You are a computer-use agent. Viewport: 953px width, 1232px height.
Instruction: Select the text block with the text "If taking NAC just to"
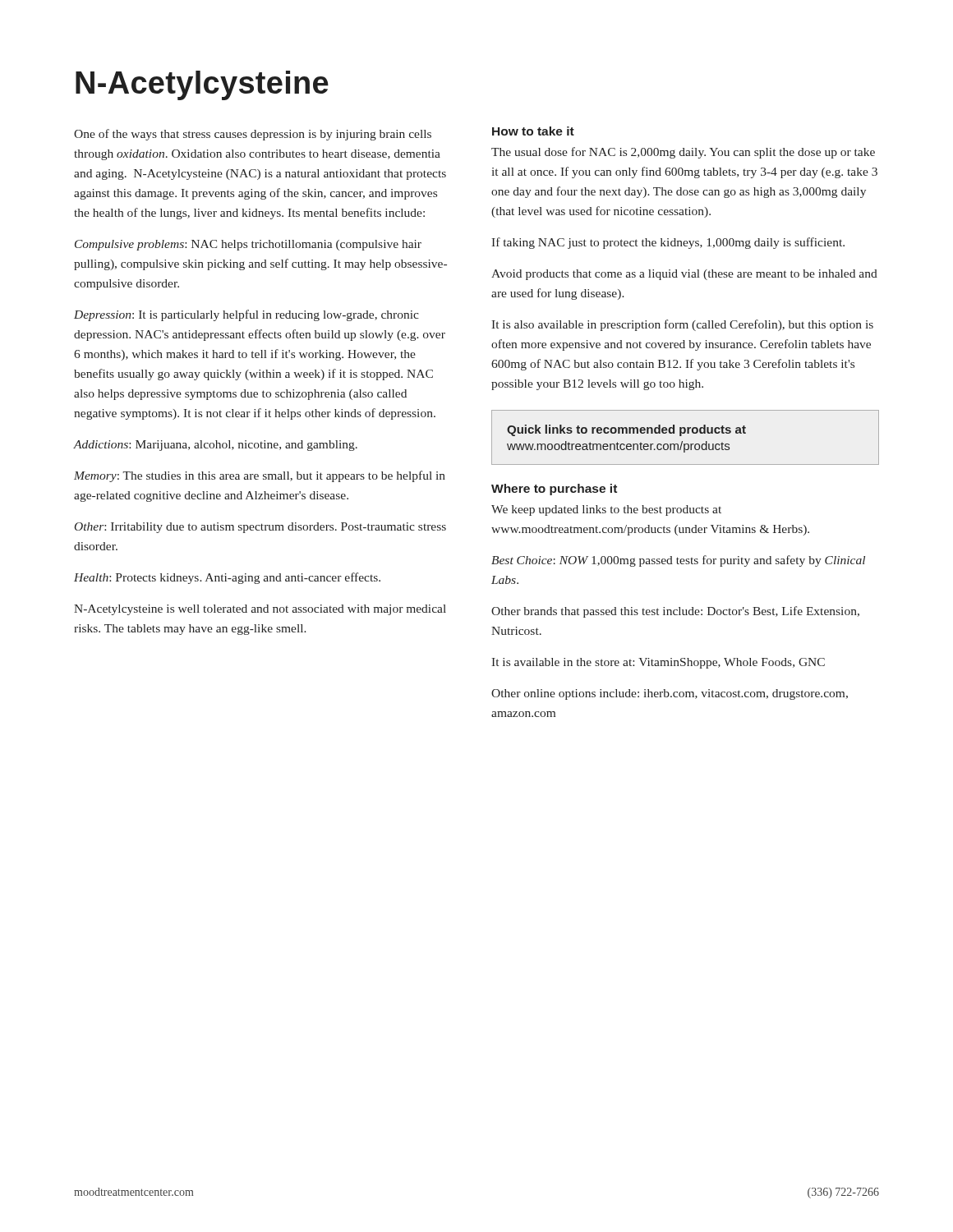pos(668,242)
